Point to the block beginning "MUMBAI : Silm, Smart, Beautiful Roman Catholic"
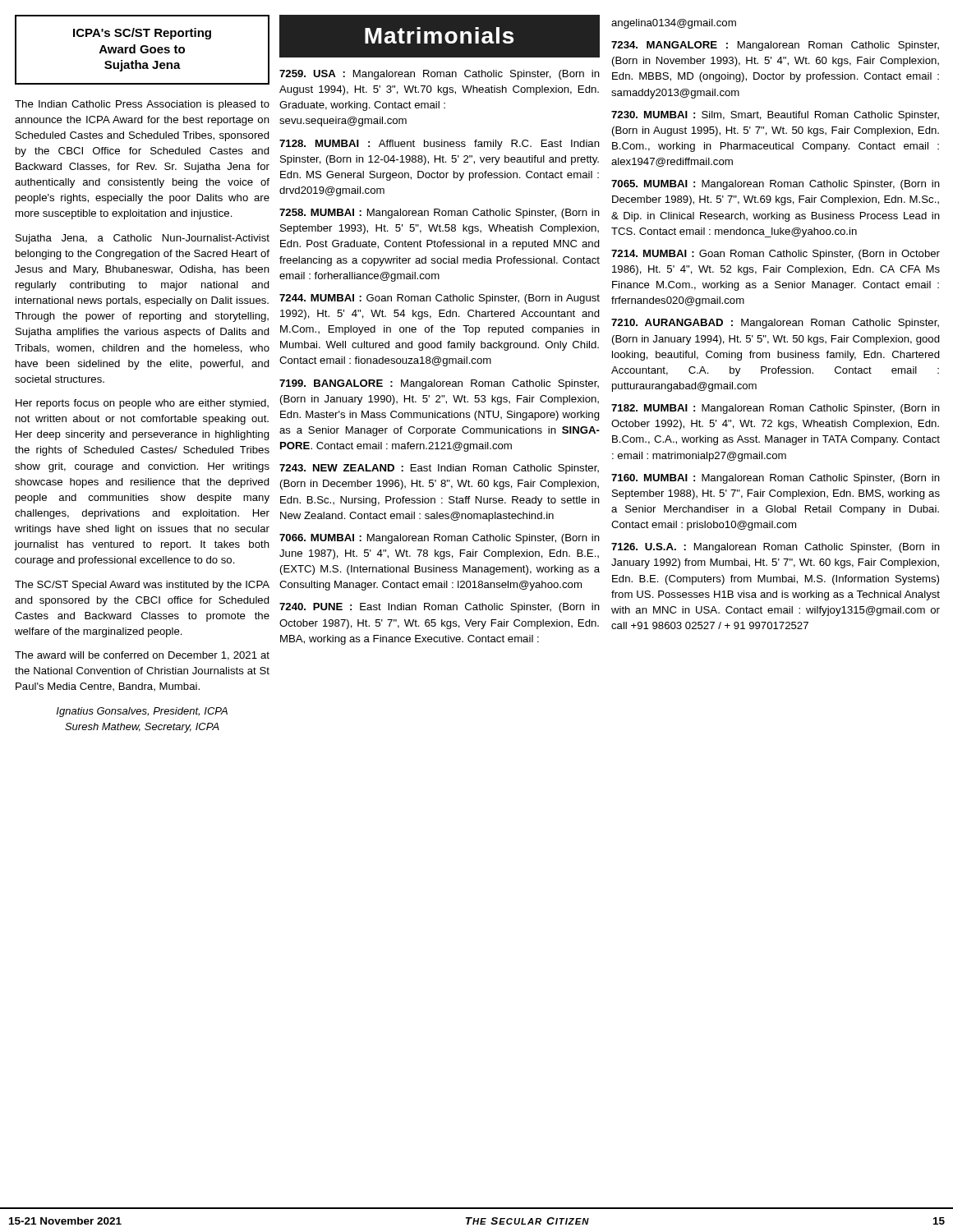 tap(776, 138)
